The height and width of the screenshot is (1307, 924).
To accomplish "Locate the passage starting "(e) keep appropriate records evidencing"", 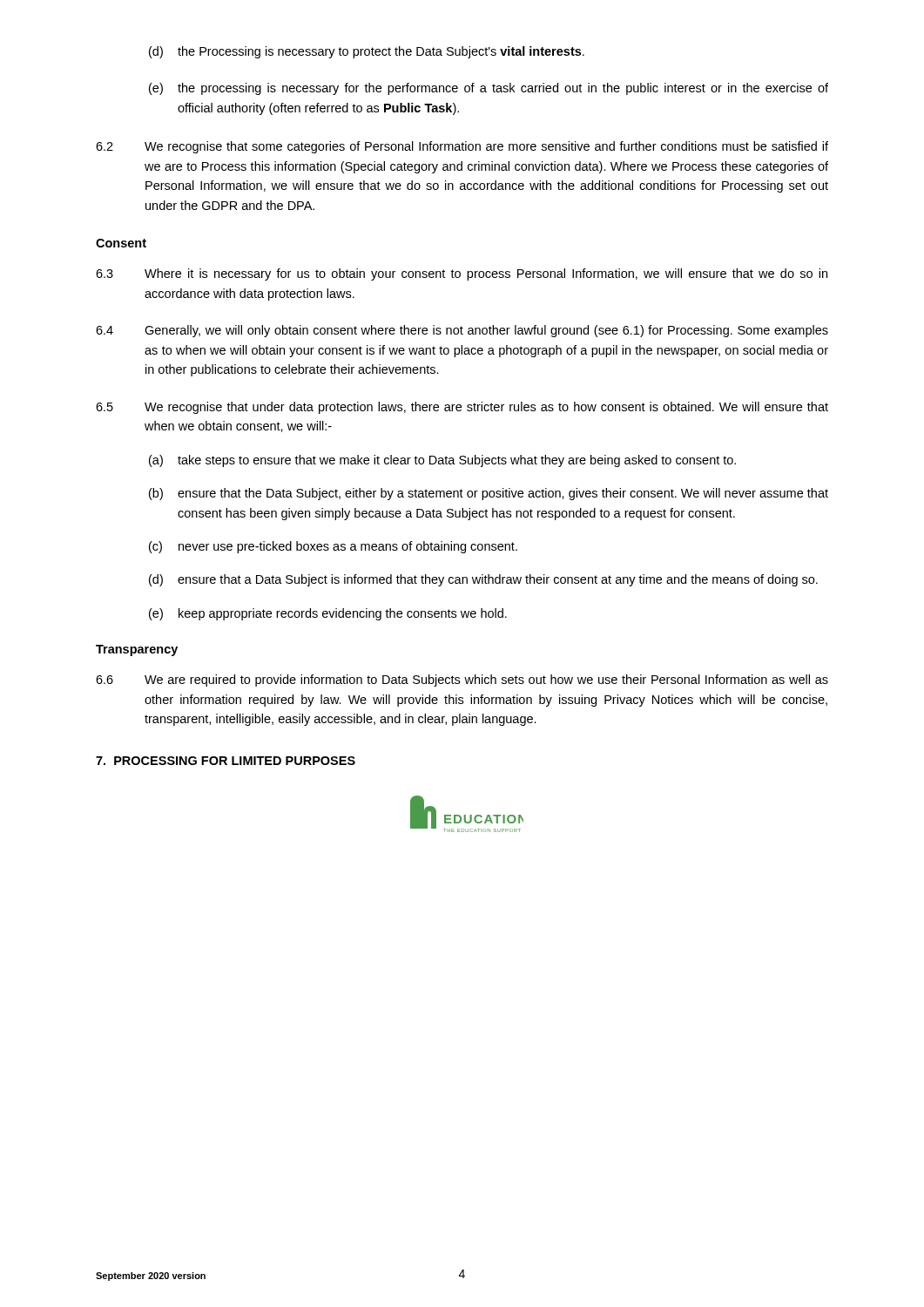I will (x=488, y=614).
